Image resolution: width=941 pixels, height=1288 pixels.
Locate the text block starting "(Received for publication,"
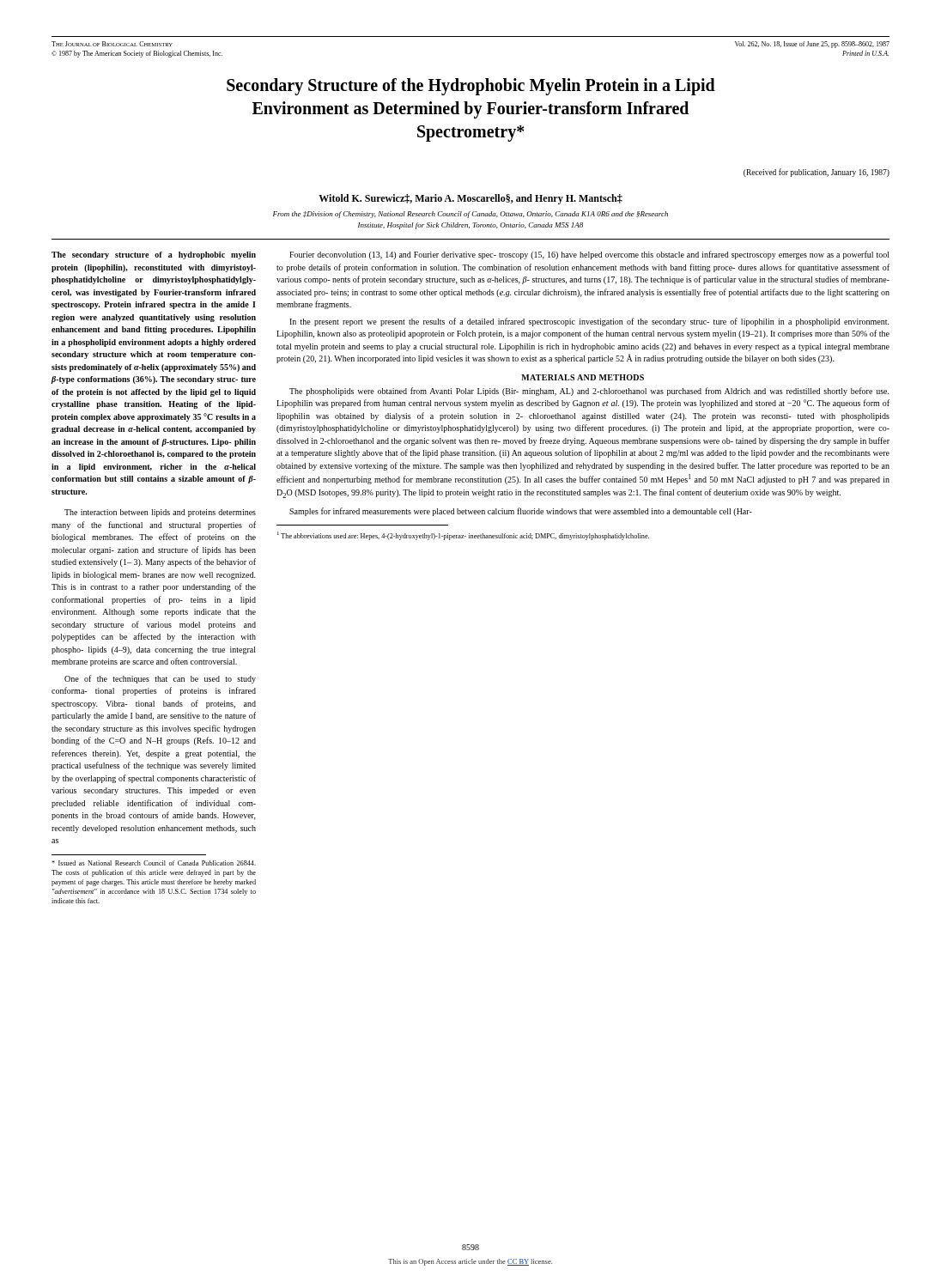click(816, 173)
